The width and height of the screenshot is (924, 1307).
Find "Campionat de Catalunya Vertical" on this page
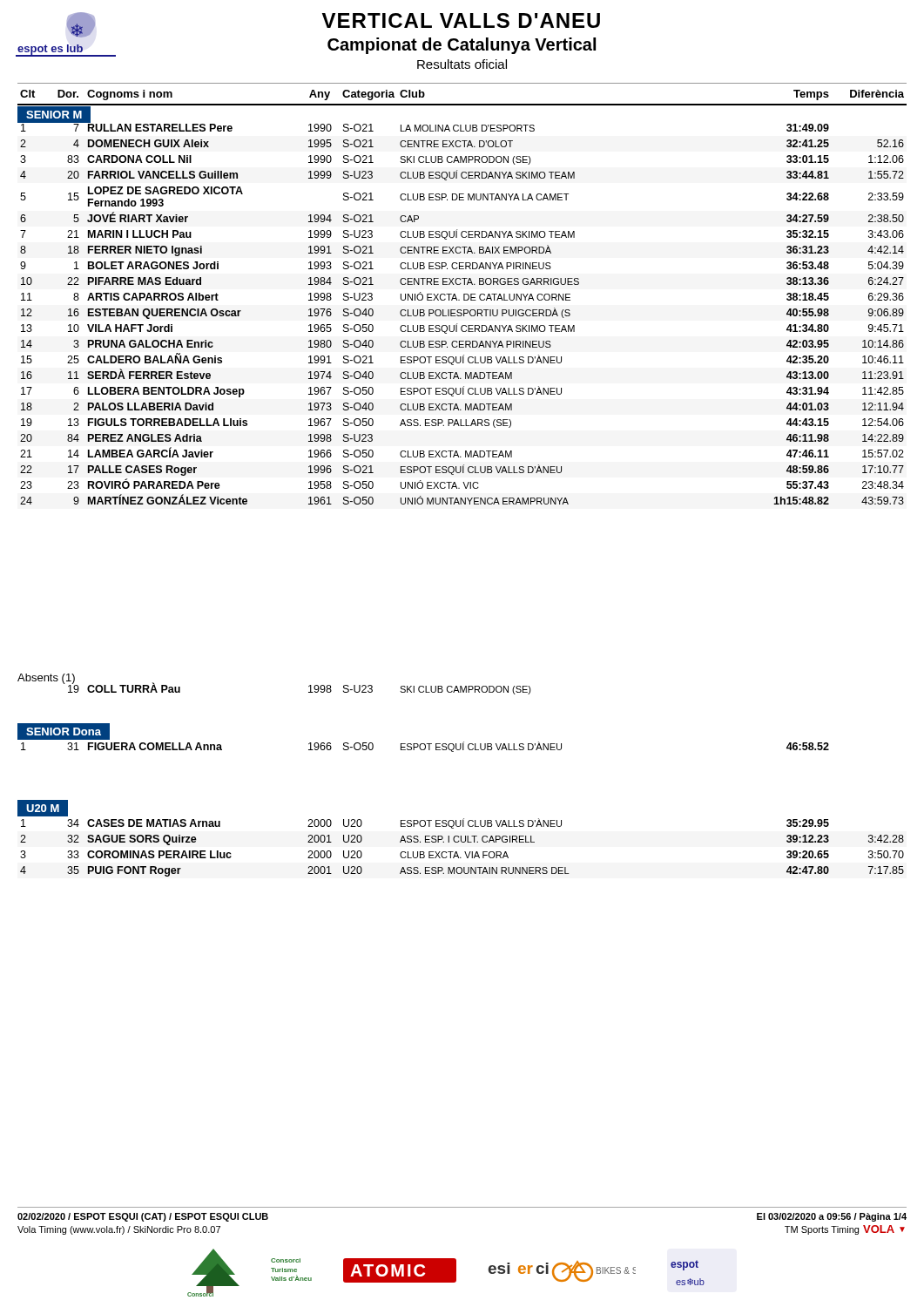point(462,45)
